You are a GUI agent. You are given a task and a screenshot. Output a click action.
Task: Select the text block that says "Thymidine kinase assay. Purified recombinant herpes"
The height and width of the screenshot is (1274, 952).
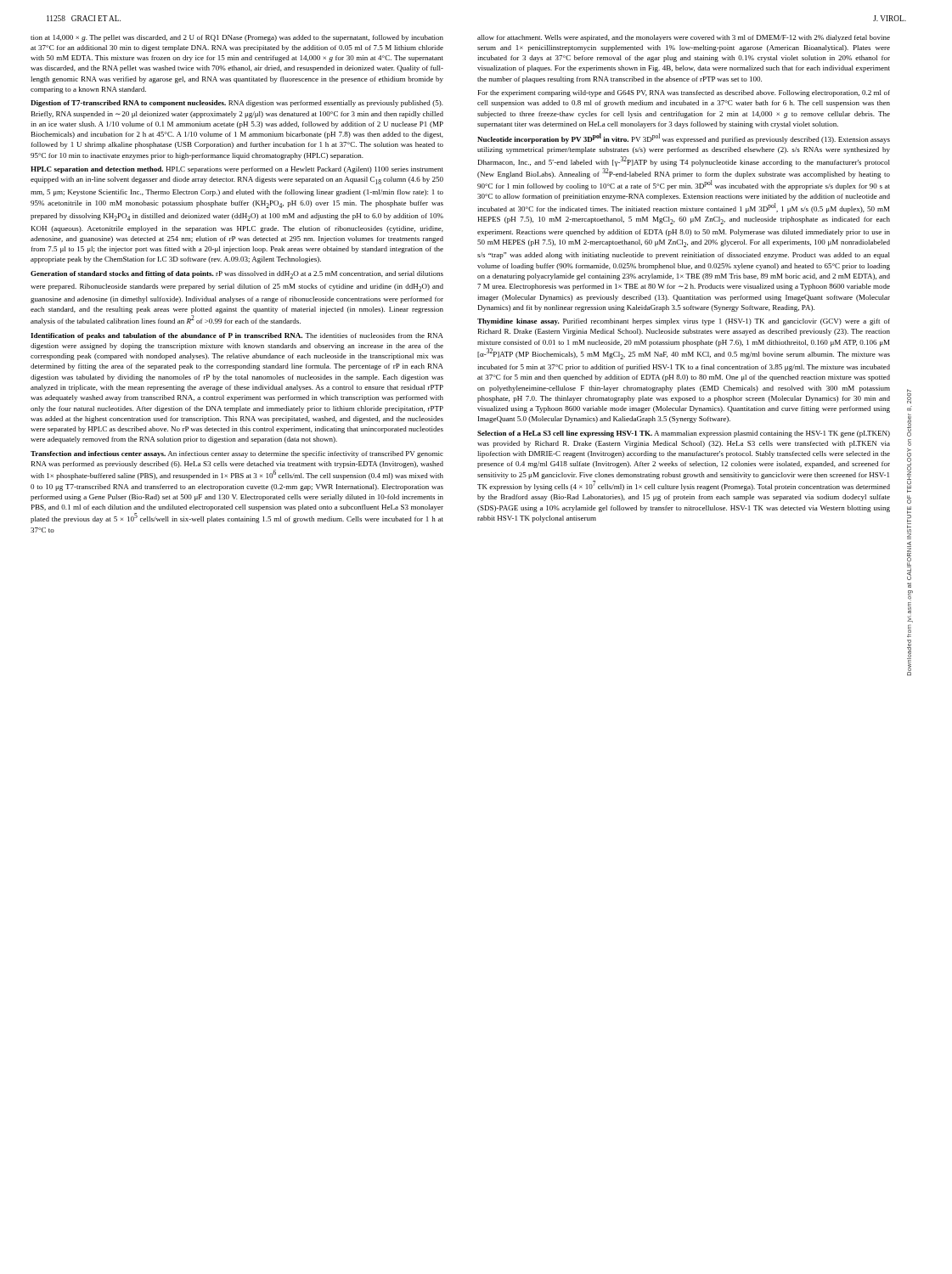coord(684,370)
